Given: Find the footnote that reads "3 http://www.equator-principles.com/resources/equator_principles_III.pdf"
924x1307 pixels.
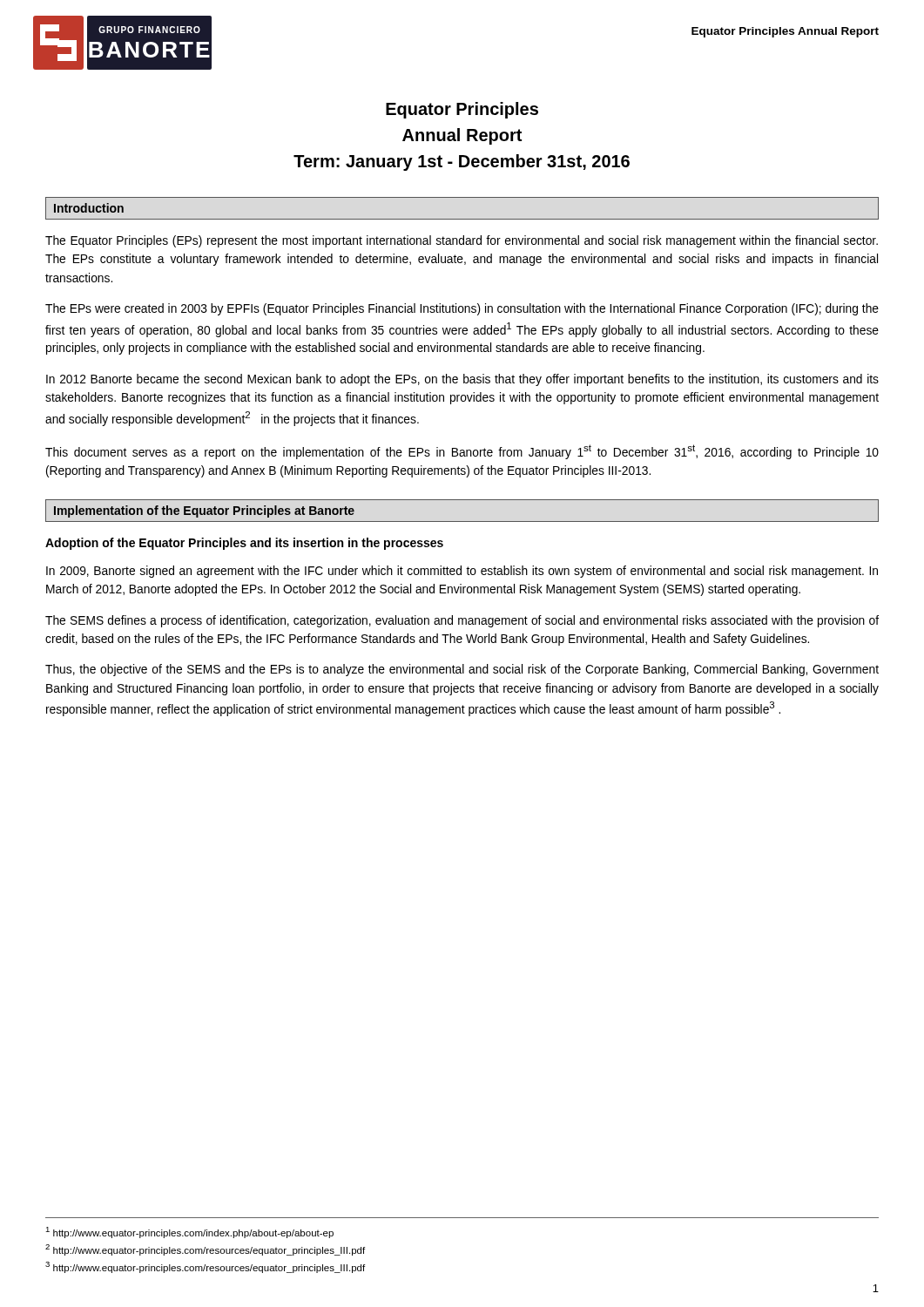Looking at the screenshot, I should (x=205, y=1266).
